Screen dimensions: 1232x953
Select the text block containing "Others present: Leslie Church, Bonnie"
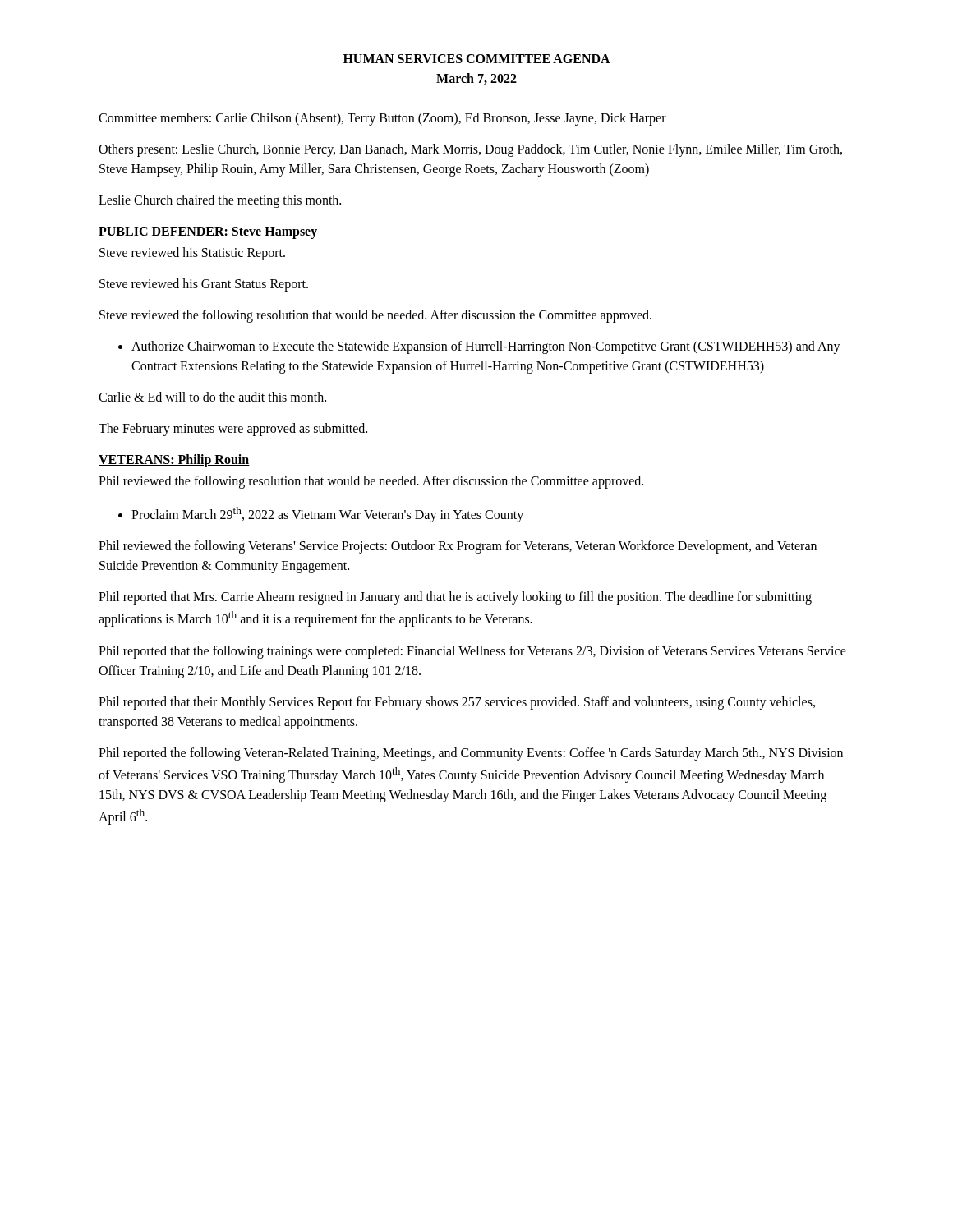click(476, 159)
